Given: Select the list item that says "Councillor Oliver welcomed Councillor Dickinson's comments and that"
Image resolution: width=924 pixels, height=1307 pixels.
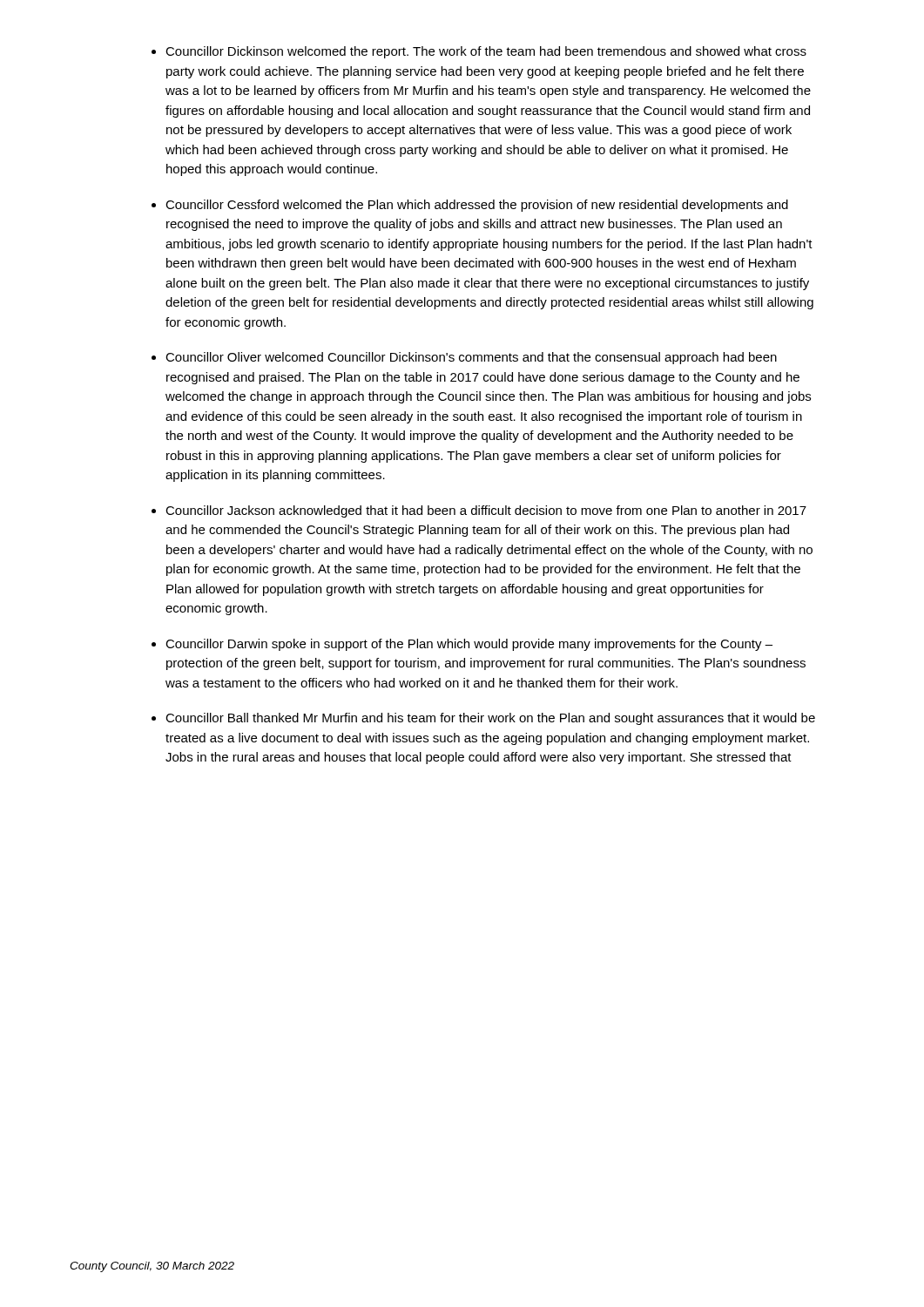Looking at the screenshot, I should coord(489,416).
